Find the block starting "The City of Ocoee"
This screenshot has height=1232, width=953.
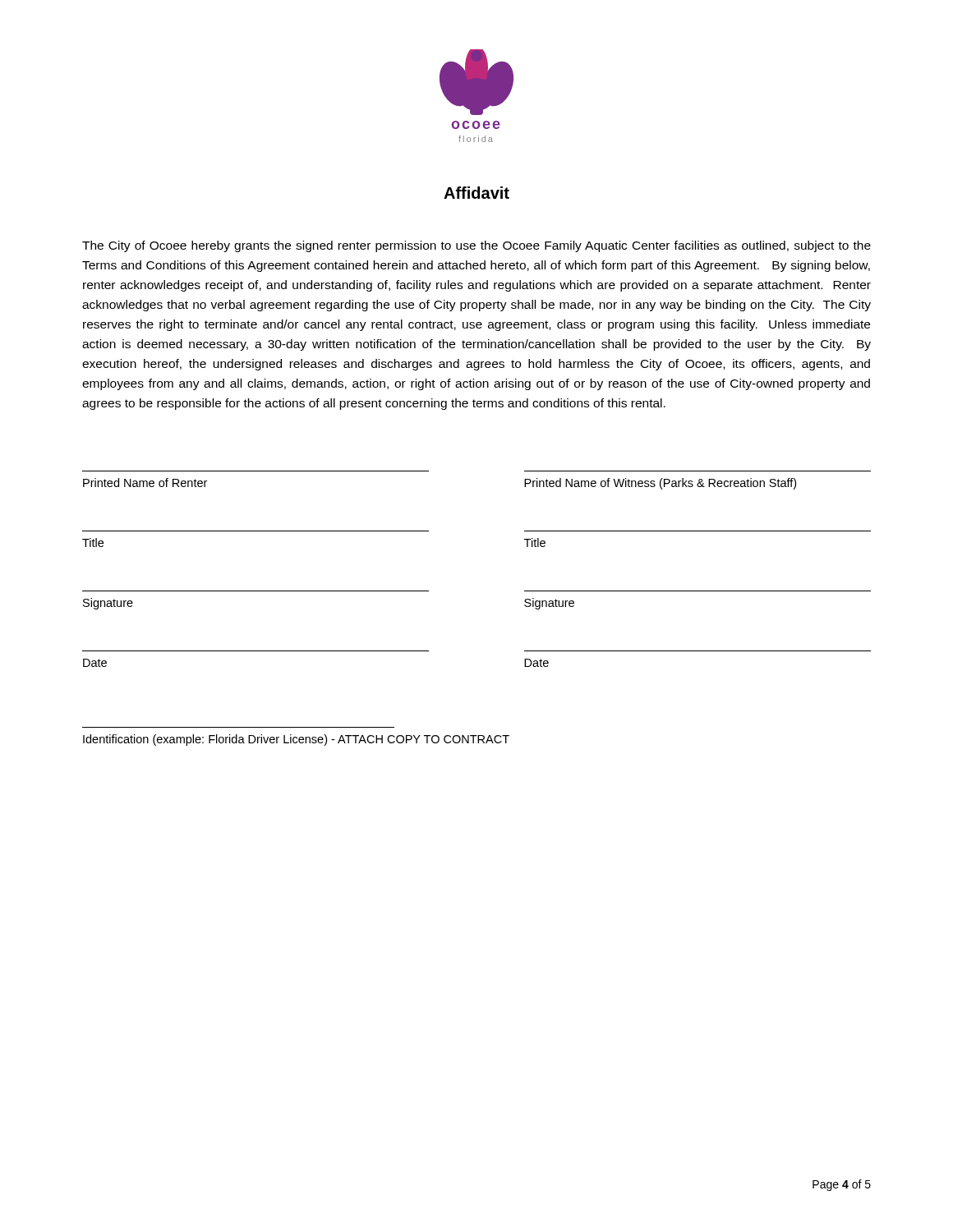tap(476, 324)
